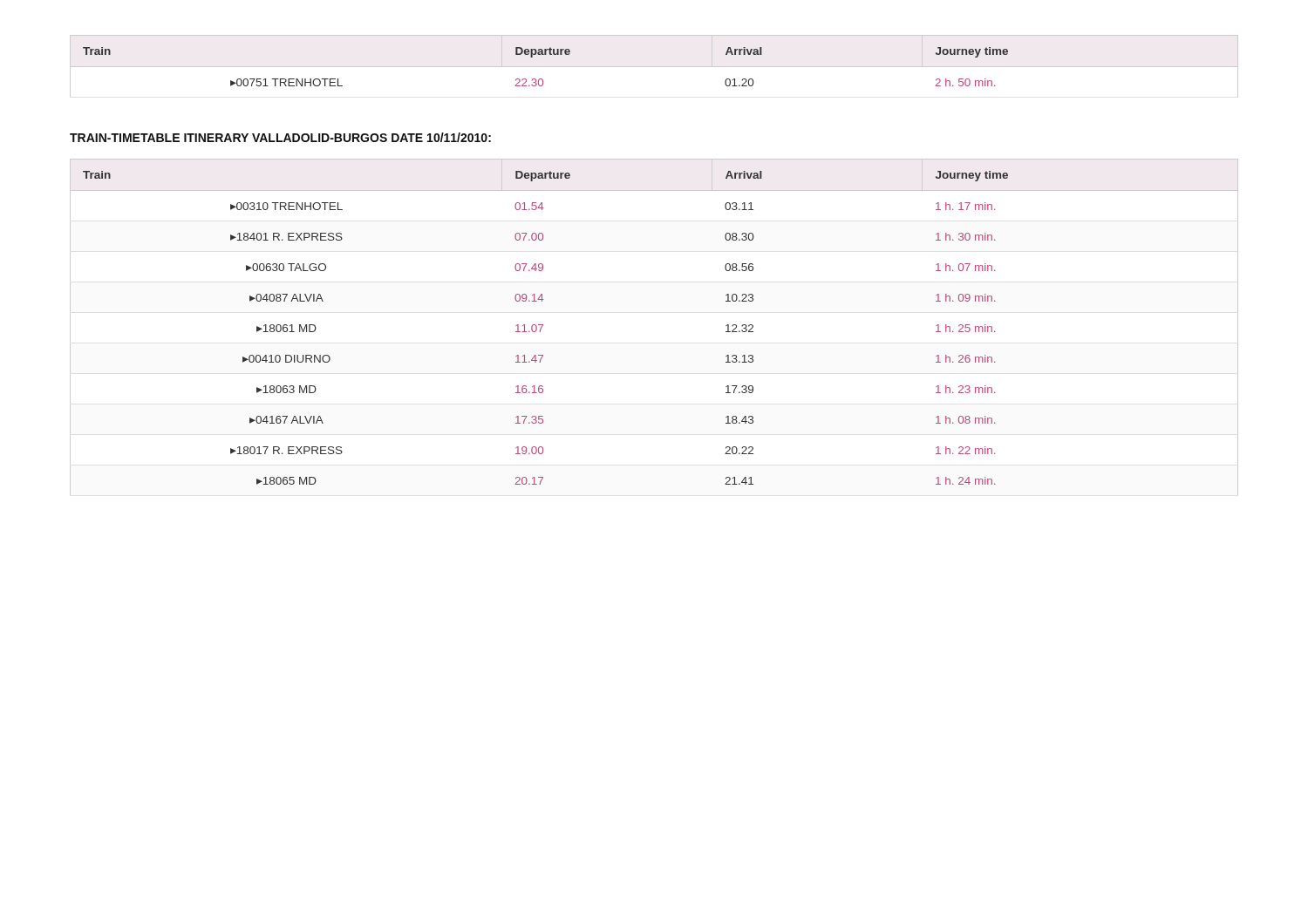
Task: Find the text starting "TRAIN-TIMETABLE ITINERARY VALLADOLID-BURGOS DATE 10/11/2010:"
Action: point(281,138)
